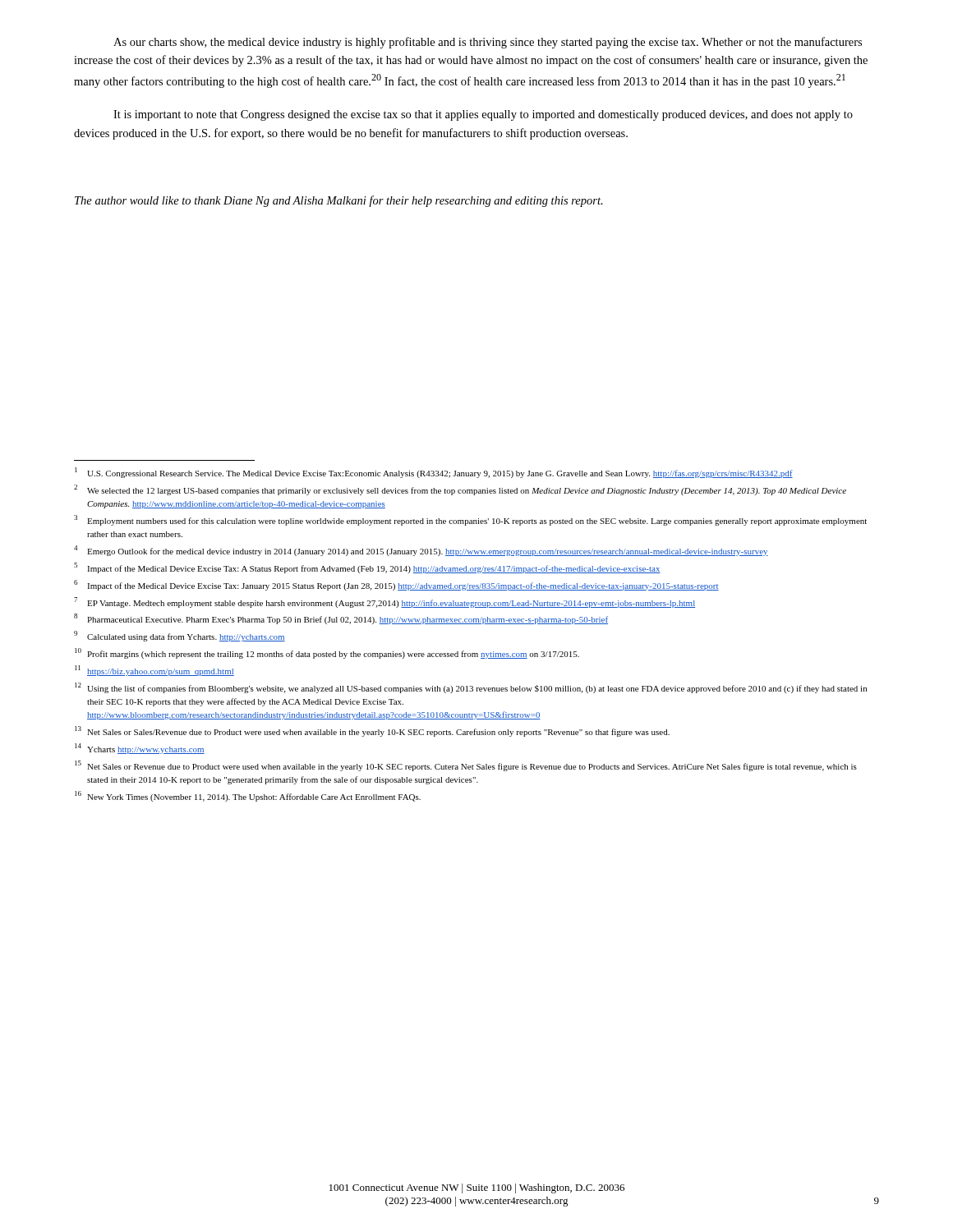The image size is (953, 1232).
Task: Locate the block of text that opens with "15 Net Sales"
Action: (465, 772)
